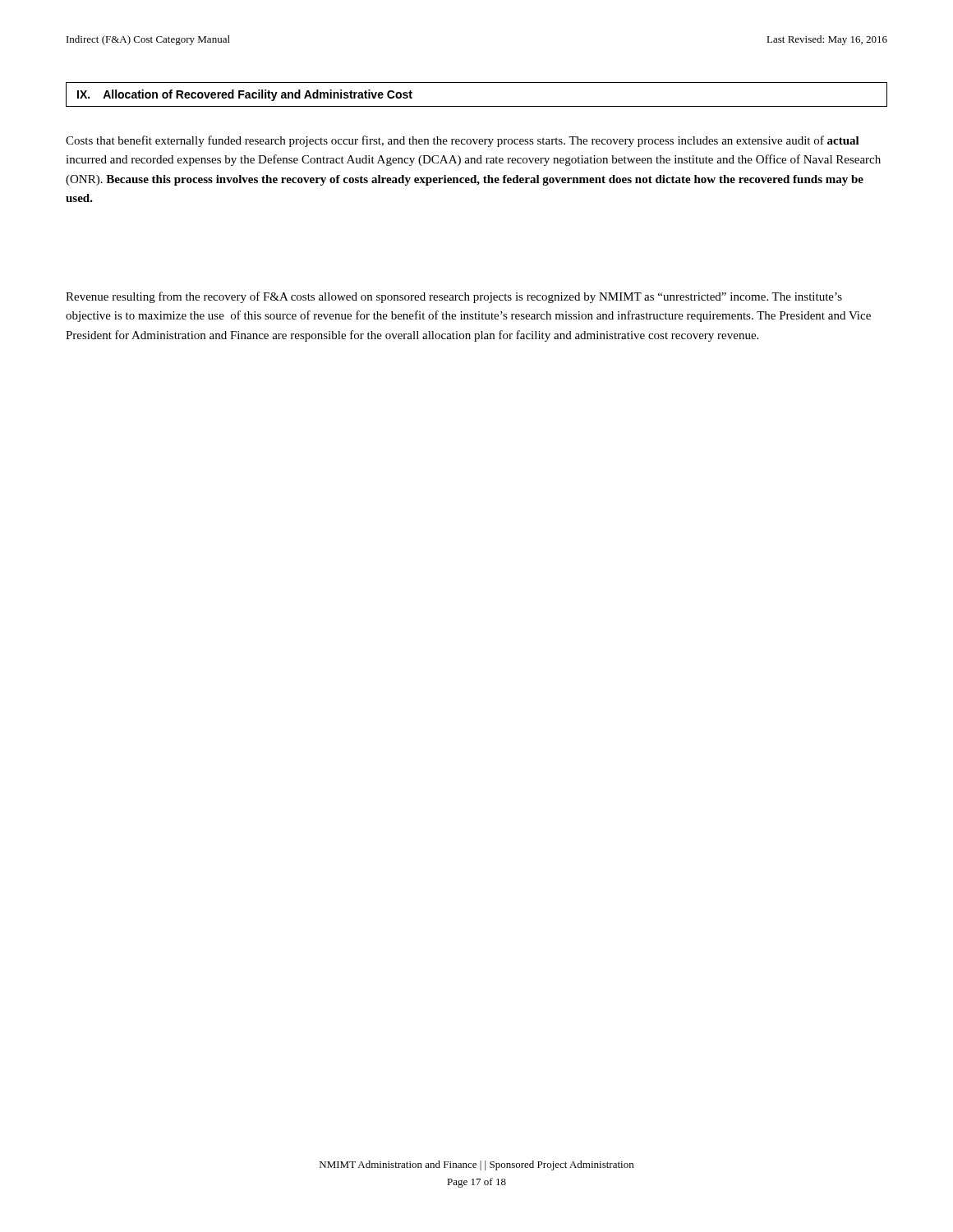Select a section header
Image resolution: width=953 pixels, height=1232 pixels.
pyautogui.click(x=244, y=94)
